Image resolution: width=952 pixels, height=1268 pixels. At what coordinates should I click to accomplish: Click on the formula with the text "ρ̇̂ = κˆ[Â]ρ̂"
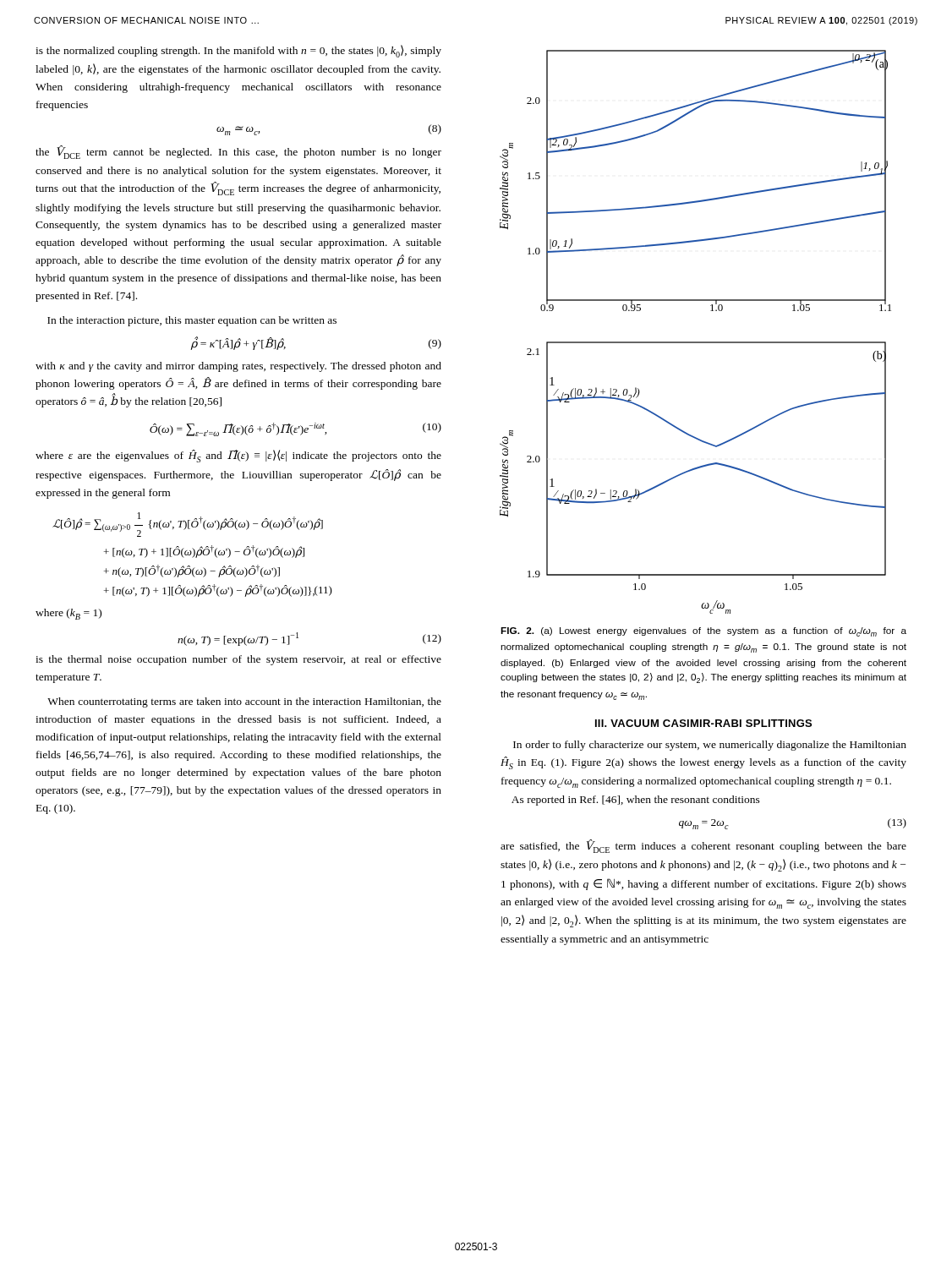pyautogui.click(x=236, y=343)
